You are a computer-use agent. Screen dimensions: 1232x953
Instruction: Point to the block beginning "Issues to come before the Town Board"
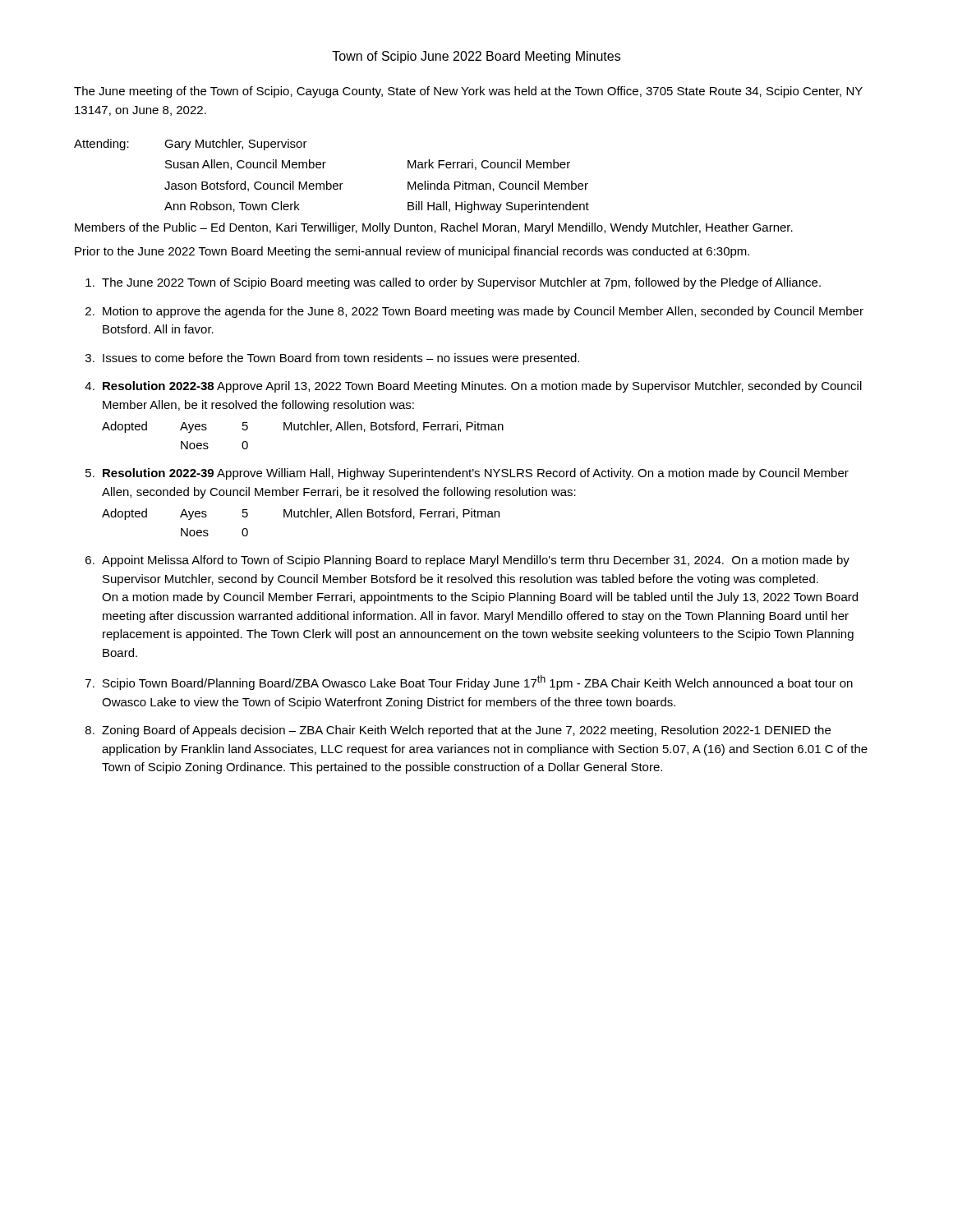point(341,357)
